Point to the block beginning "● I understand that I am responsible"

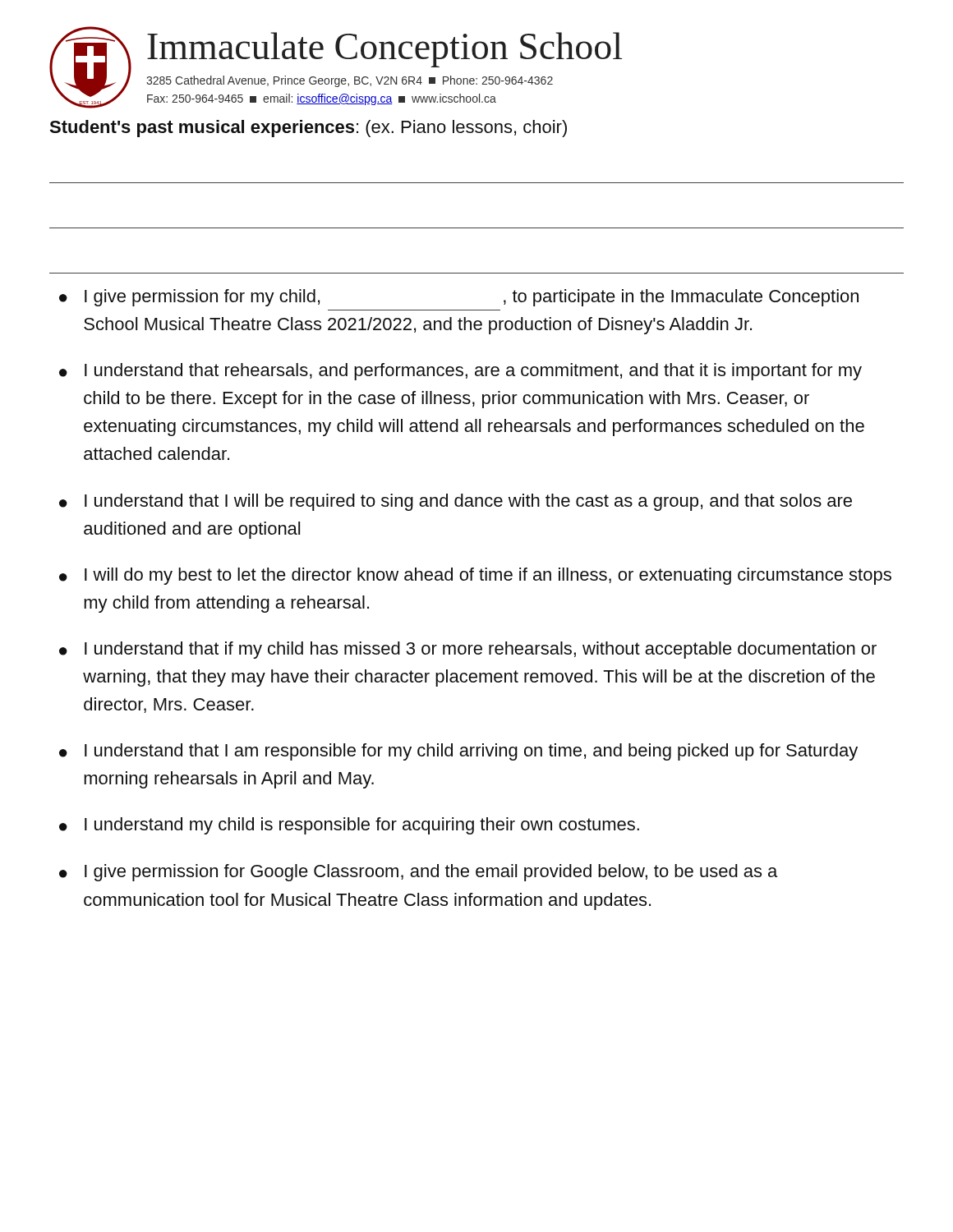pyautogui.click(x=481, y=765)
